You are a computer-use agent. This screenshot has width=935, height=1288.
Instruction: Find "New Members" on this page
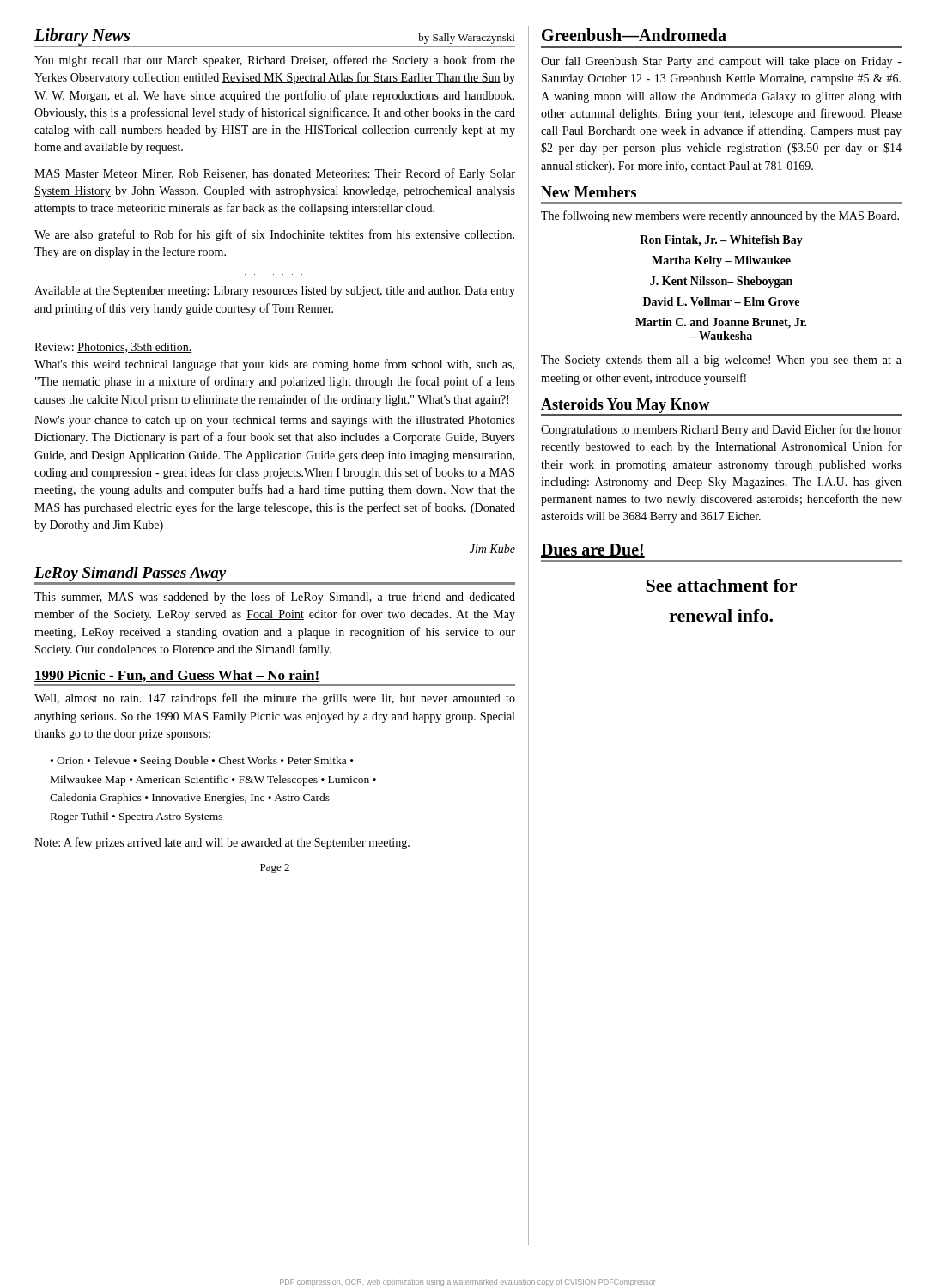click(589, 192)
